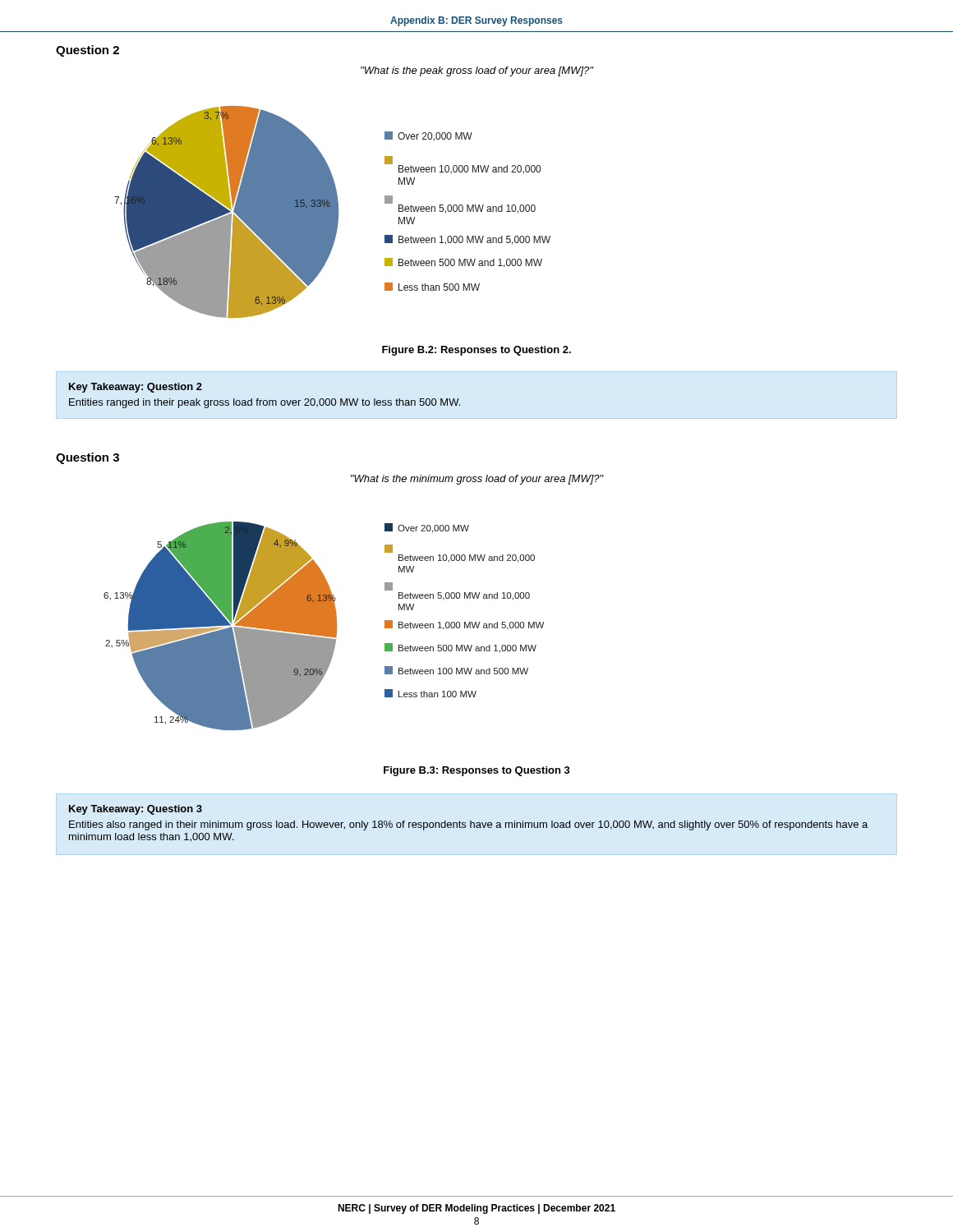Locate the text "Question 3"

point(88,457)
